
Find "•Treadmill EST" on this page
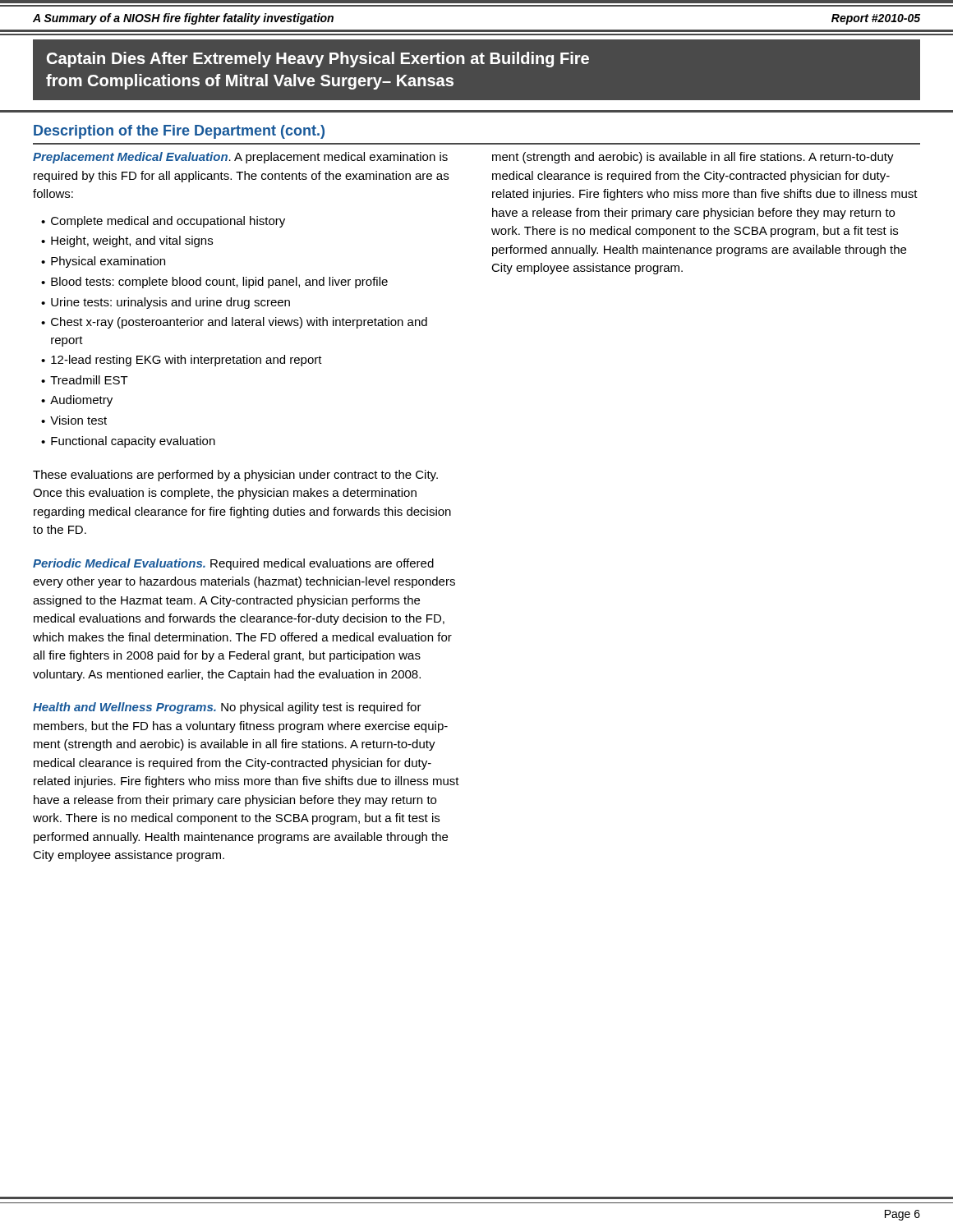(85, 380)
